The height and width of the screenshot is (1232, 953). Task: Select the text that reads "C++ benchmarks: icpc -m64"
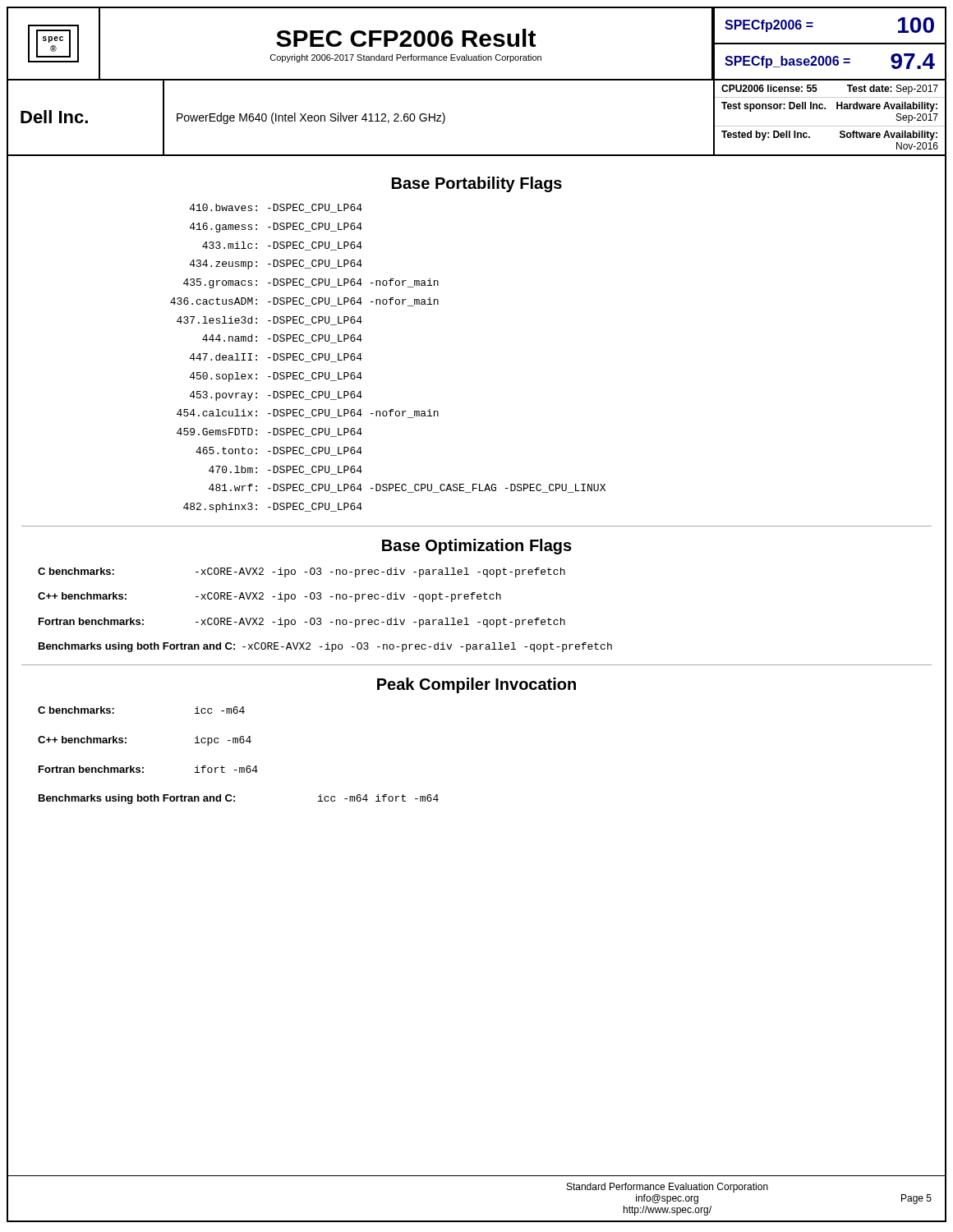pos(79,740)
